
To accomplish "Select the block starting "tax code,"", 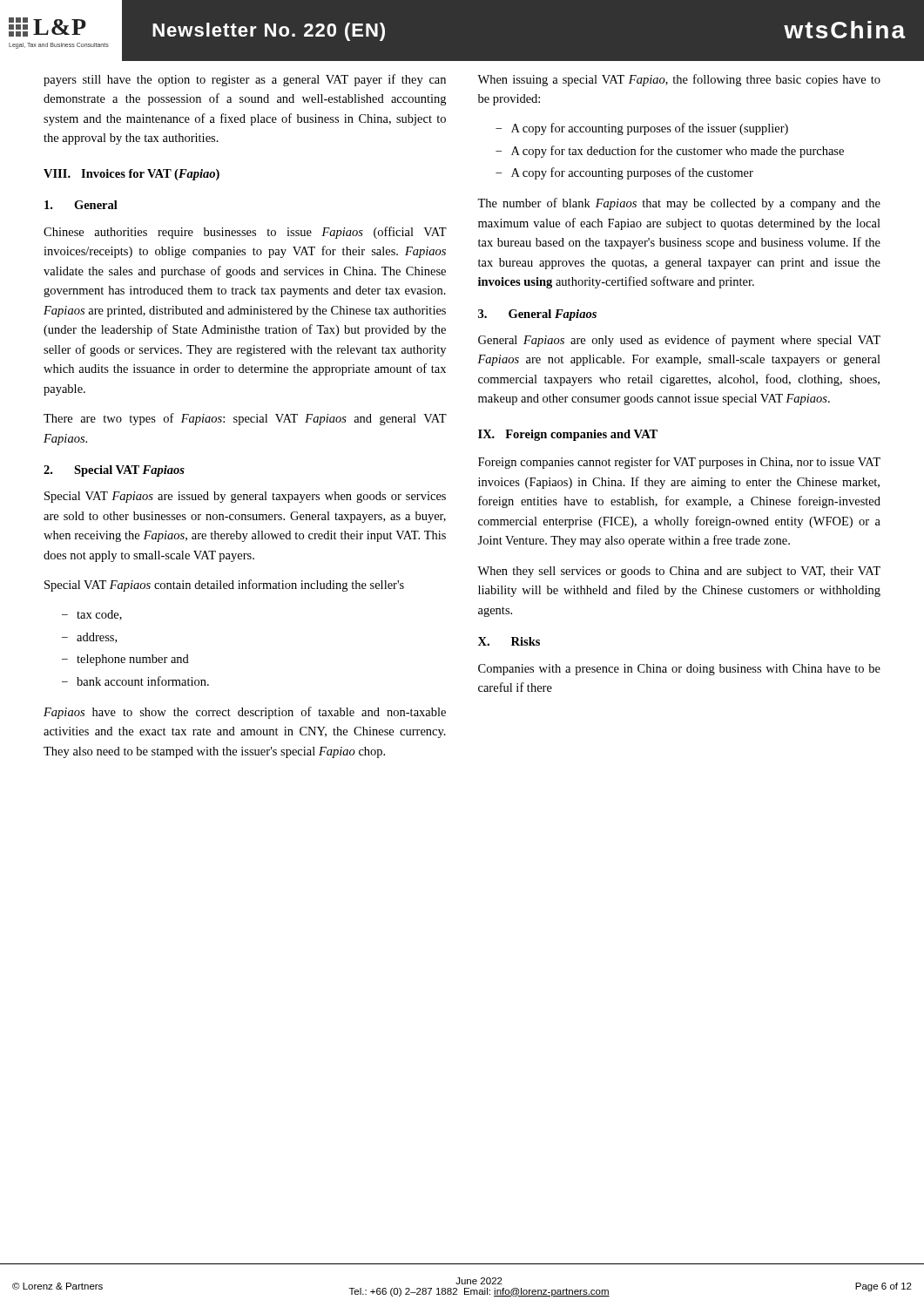I will pyautogui.click(x=99, y=614).
